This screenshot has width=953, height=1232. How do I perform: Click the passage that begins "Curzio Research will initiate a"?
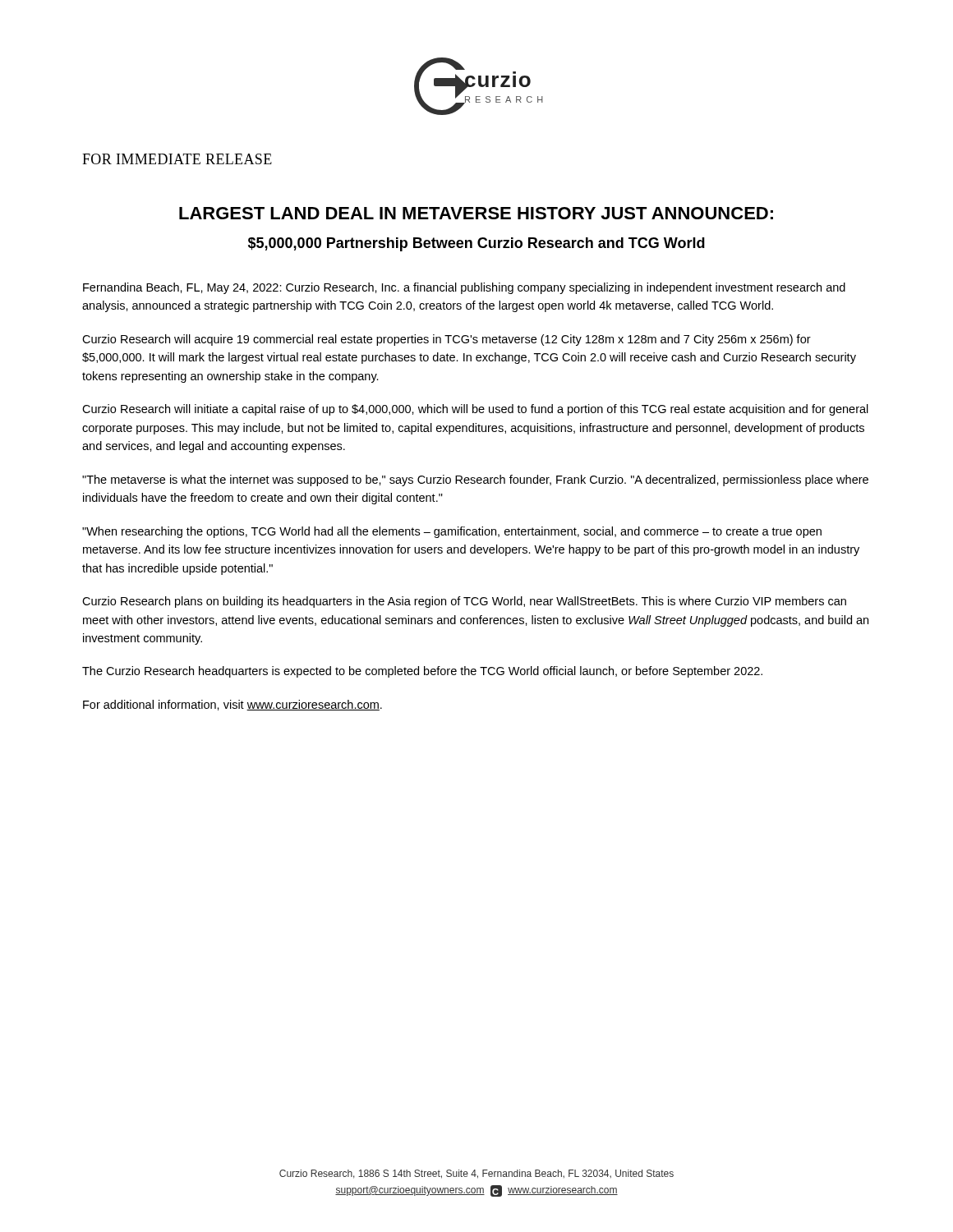point(475,428)
